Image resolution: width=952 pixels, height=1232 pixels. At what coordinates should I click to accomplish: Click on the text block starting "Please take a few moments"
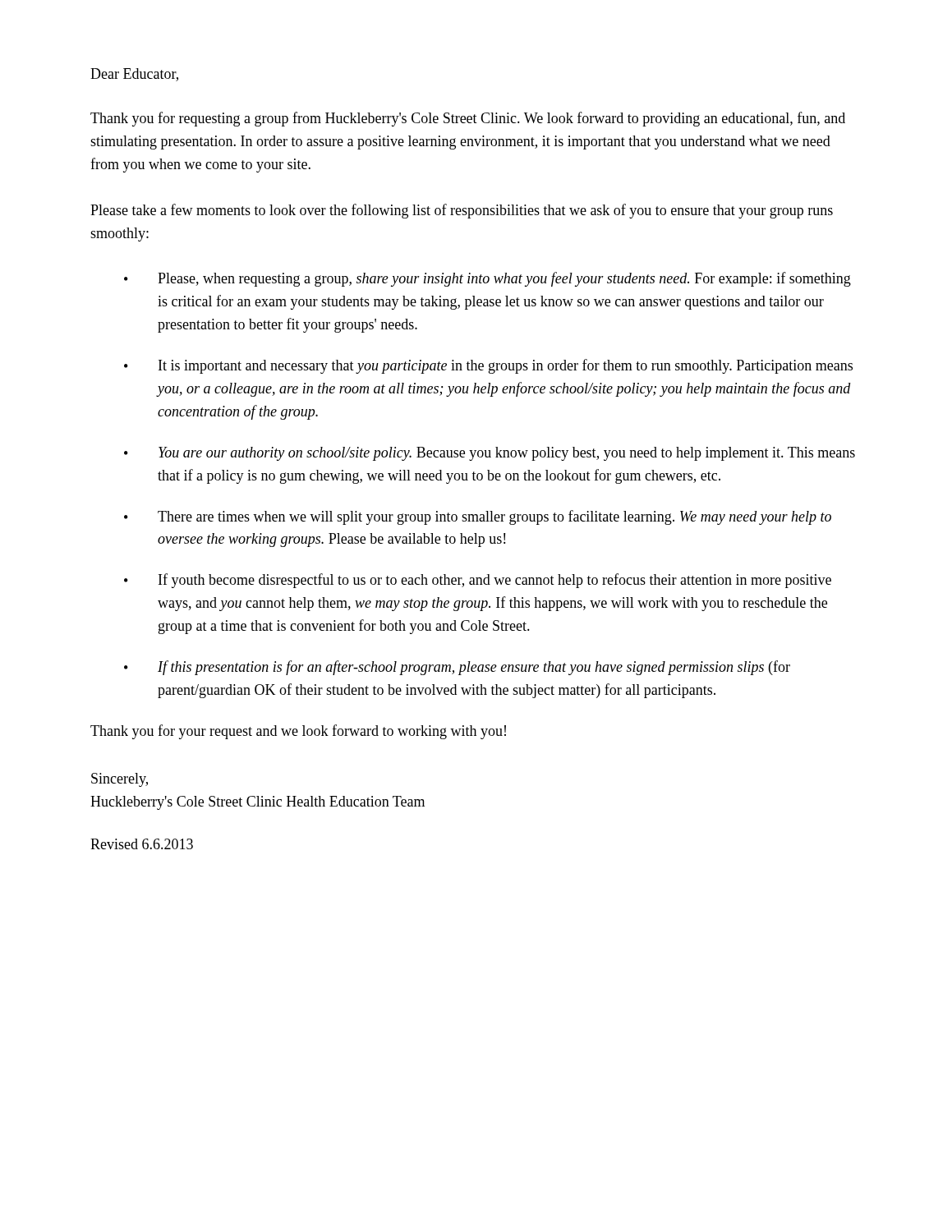click(x=462, y=221)
